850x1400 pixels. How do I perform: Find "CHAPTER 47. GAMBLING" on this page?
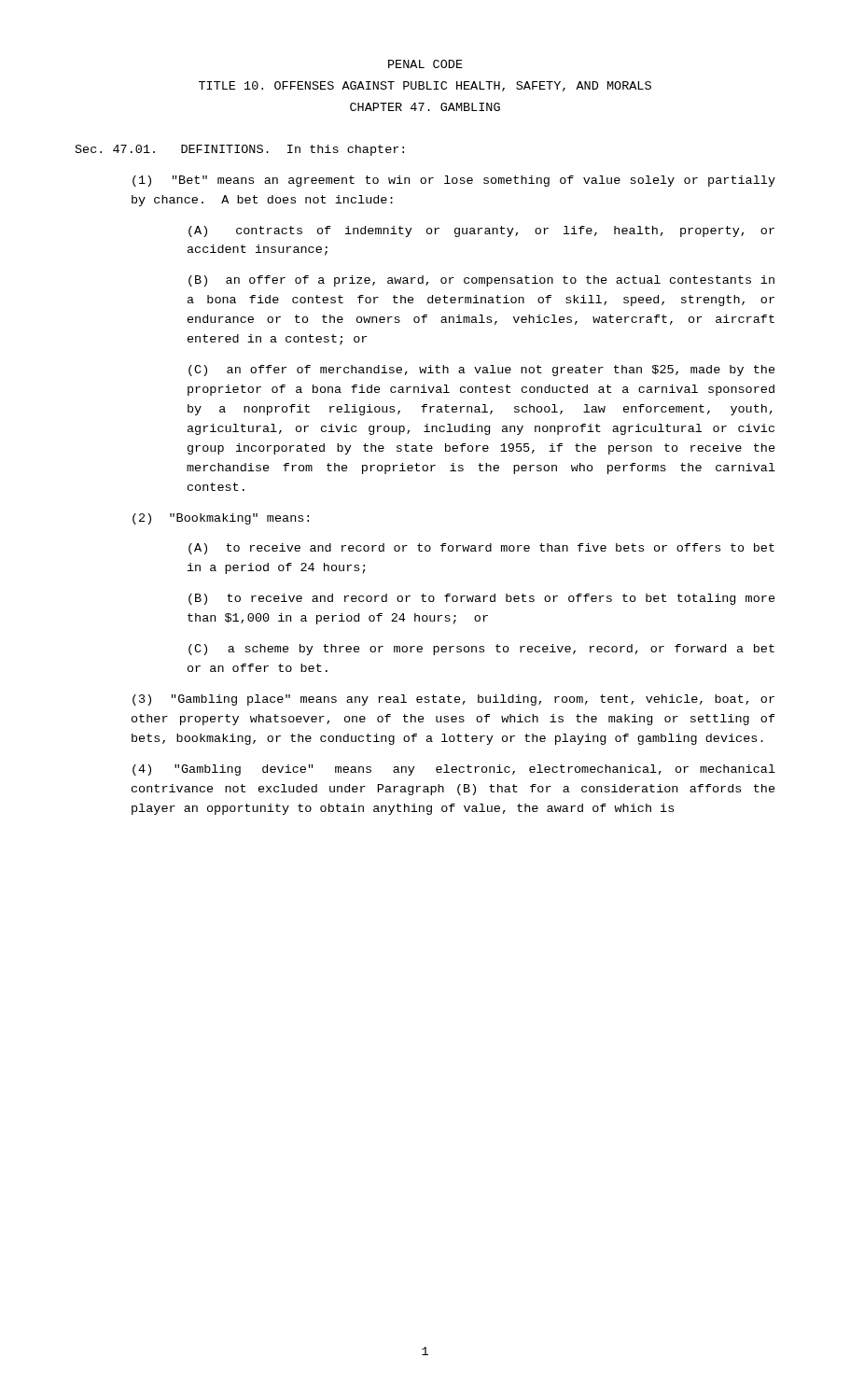pyautogui.click(x=425, y=108)
